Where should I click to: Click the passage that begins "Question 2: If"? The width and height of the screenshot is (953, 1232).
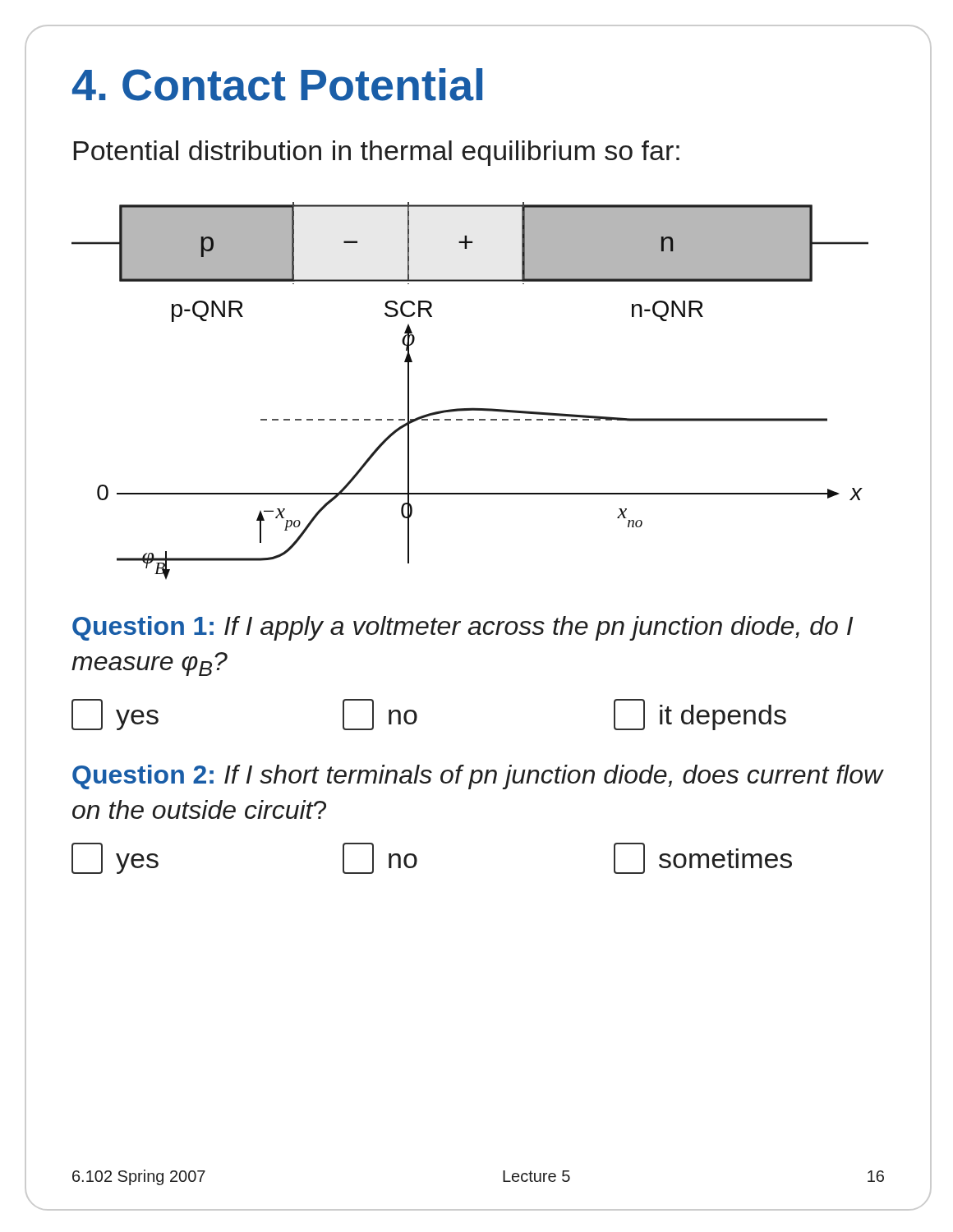(477, 792)
